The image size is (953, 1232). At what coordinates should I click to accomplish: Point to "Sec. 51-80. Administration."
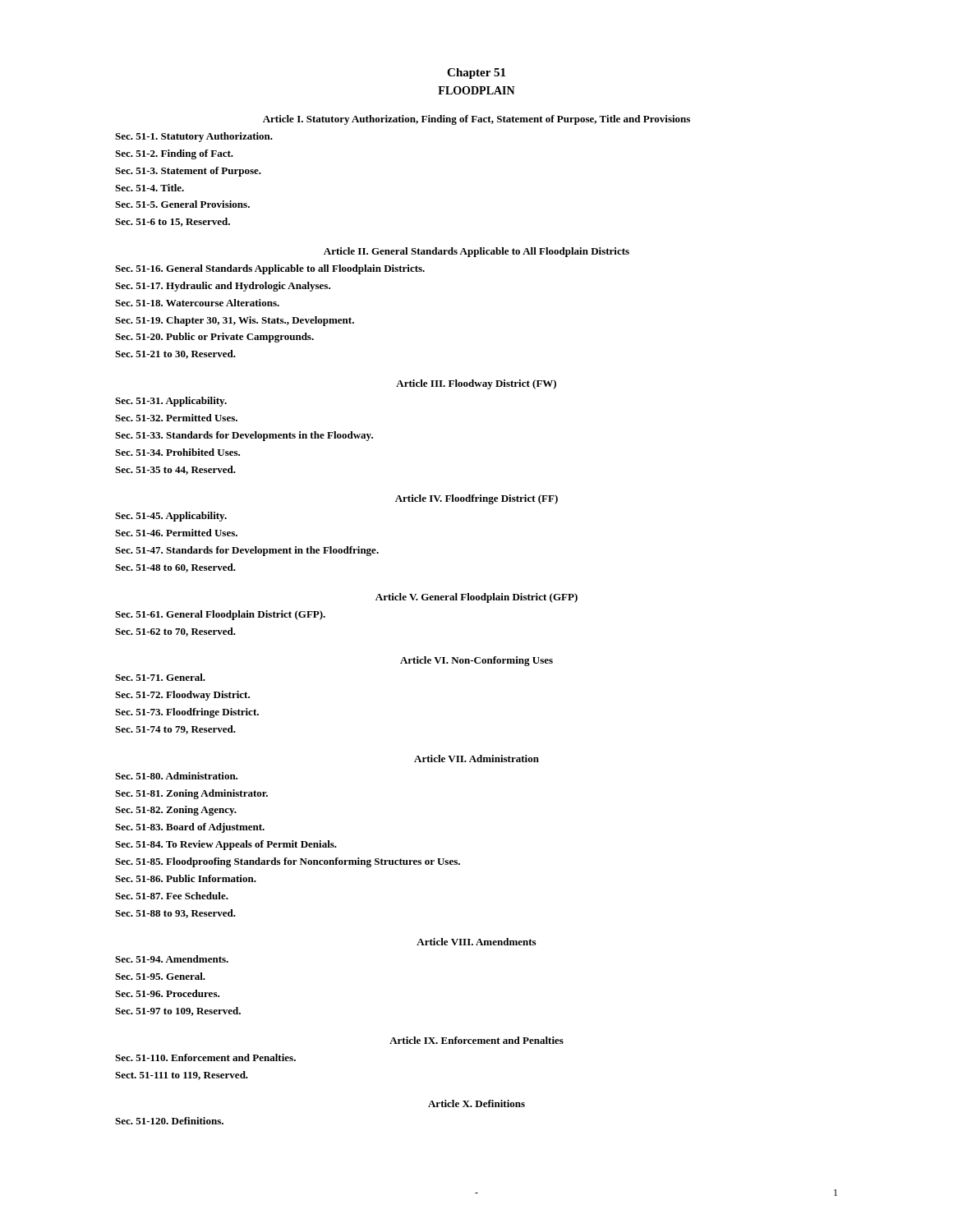click(177, 776)
